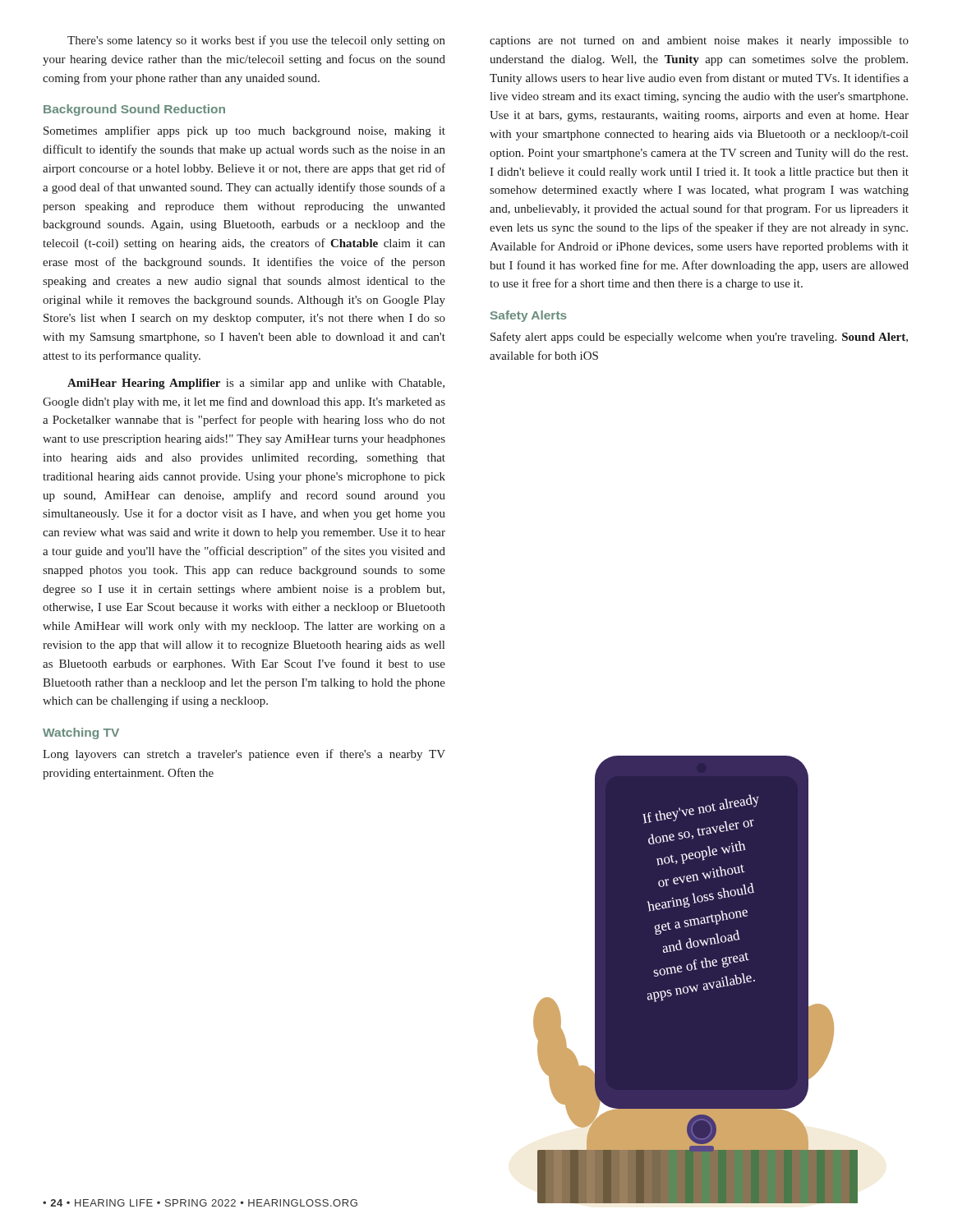Click on the text block with the text "Sometimes amplifier apps pick up"
The image size is (953, 1232).
[244, 244]
